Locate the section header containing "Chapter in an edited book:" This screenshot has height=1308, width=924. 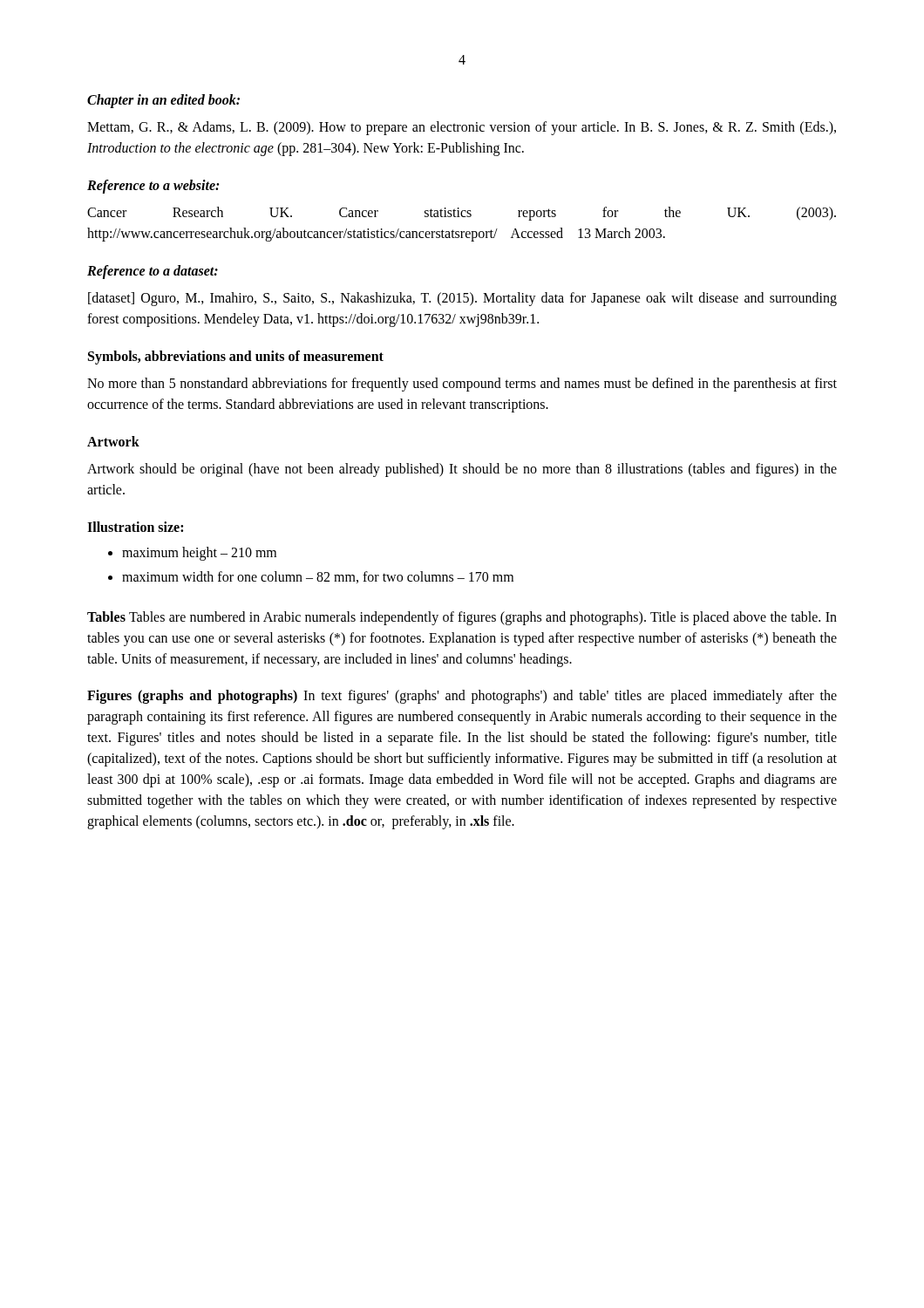[x=164, y=100]
